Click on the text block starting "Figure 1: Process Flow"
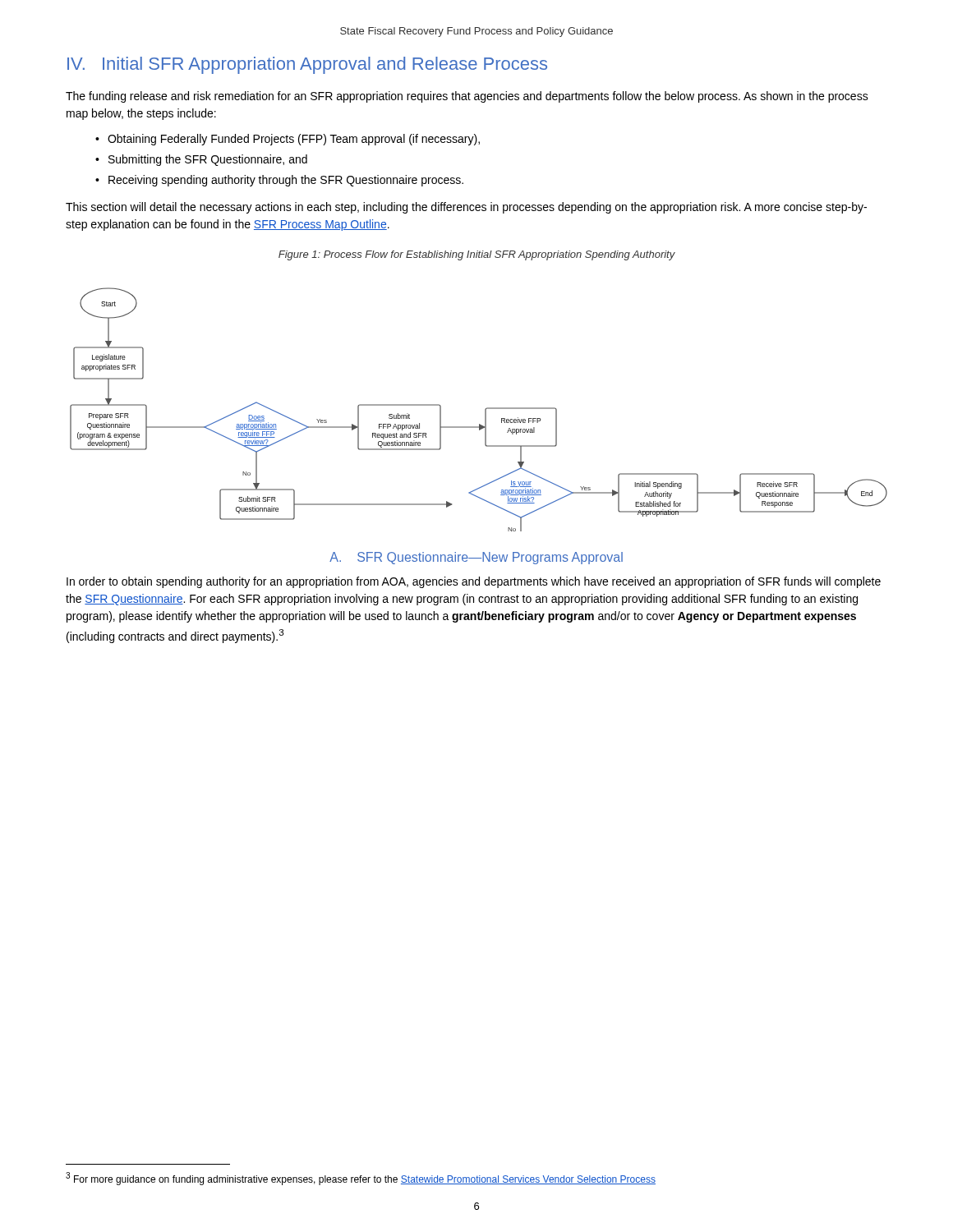The width and height of the screenshot is (953, 1232). coord(476,254)
